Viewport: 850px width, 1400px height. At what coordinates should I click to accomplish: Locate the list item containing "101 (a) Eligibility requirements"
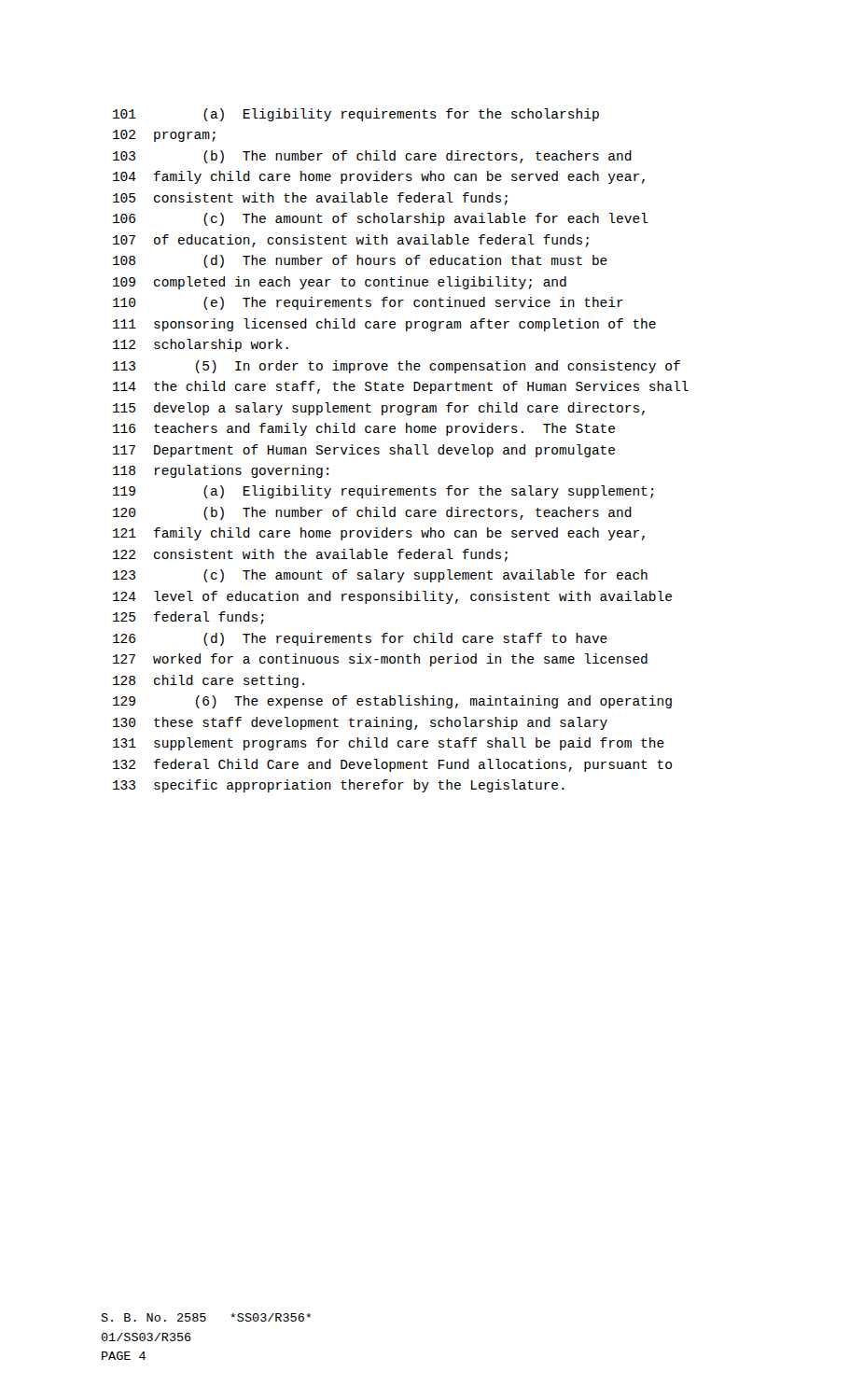pyautogui.click(x=442, y=115)
